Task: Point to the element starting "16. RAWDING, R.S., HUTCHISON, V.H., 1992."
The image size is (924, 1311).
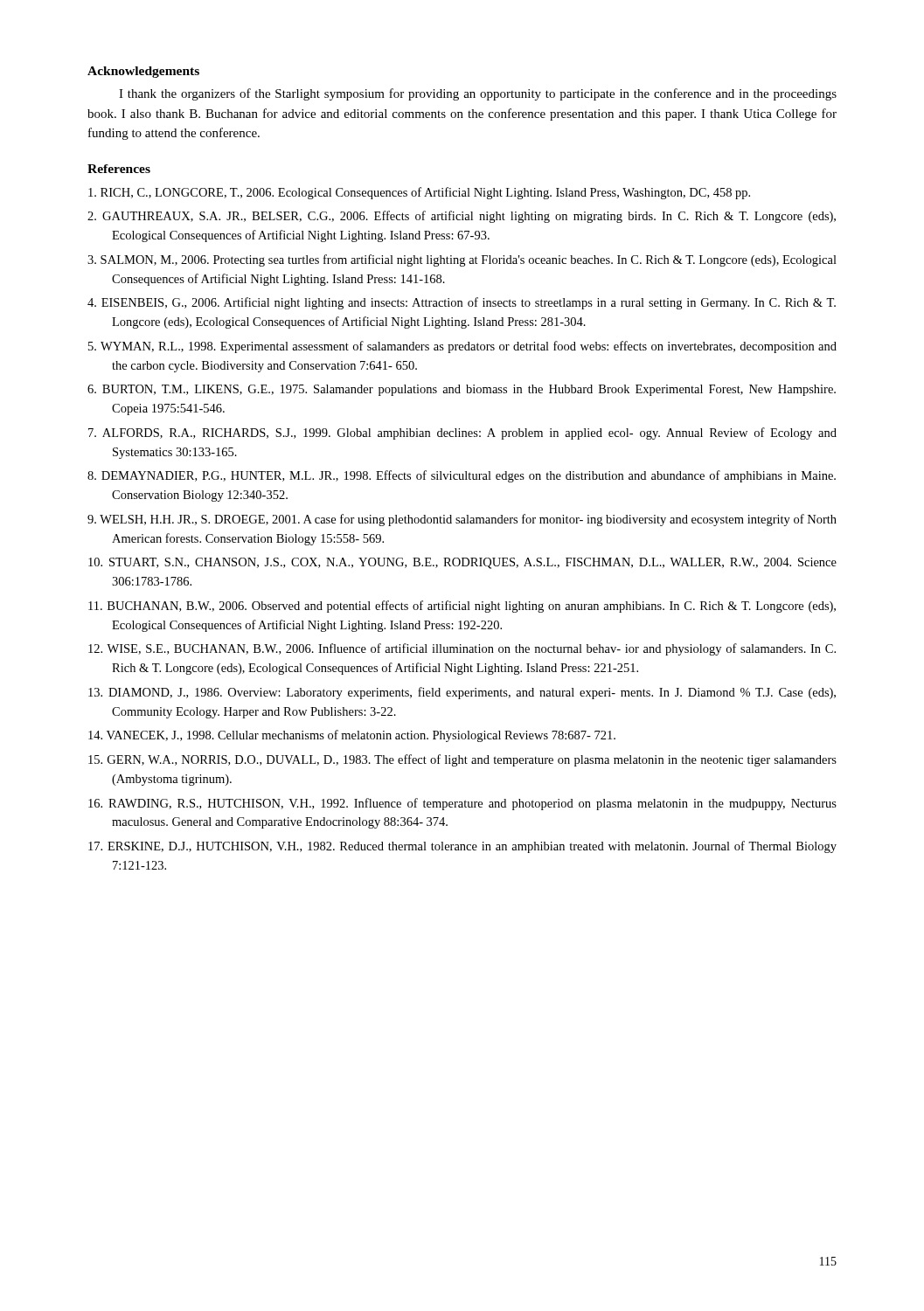Action: [462, 812]
